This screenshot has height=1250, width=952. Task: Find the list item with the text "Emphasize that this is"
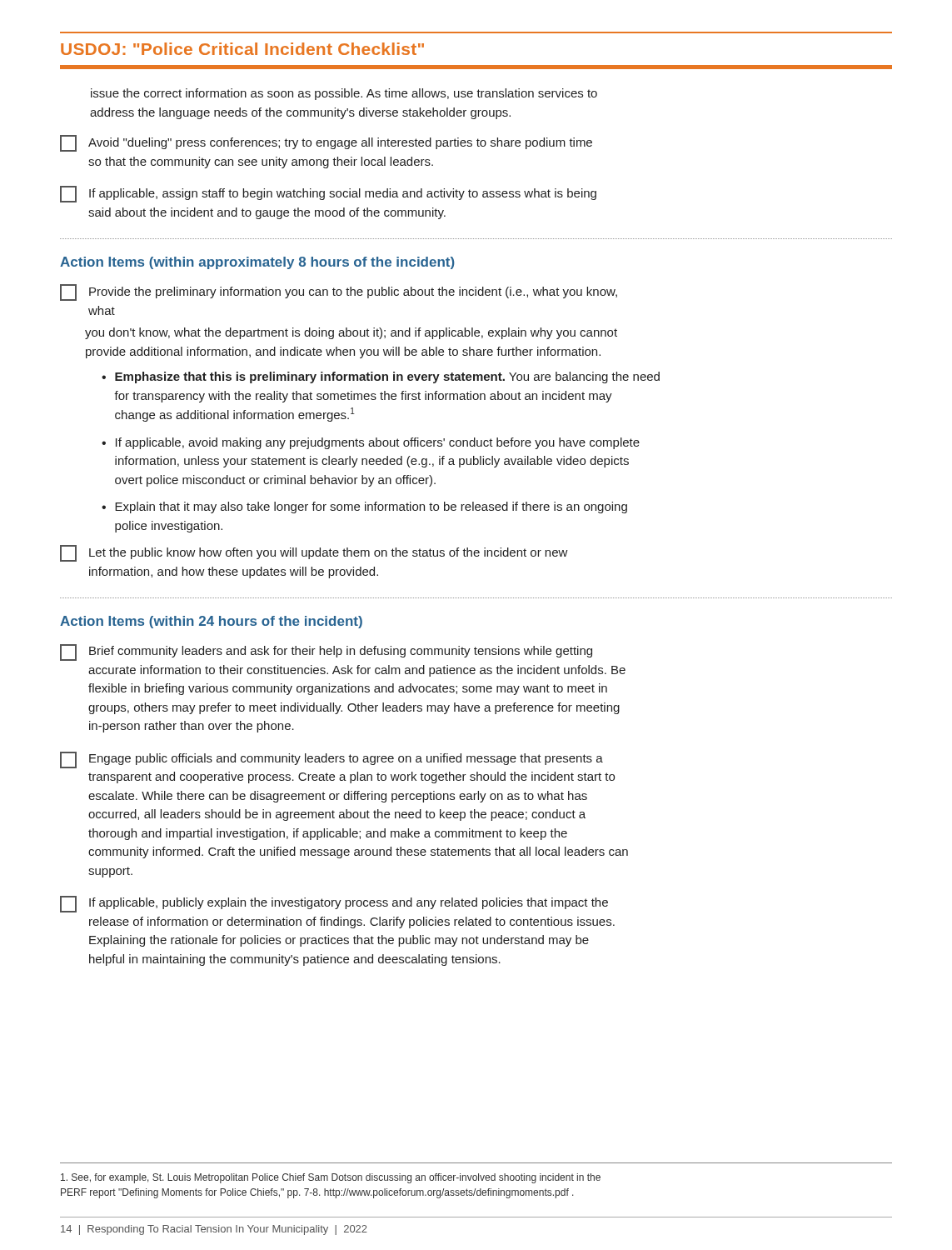tap(503, 396)
